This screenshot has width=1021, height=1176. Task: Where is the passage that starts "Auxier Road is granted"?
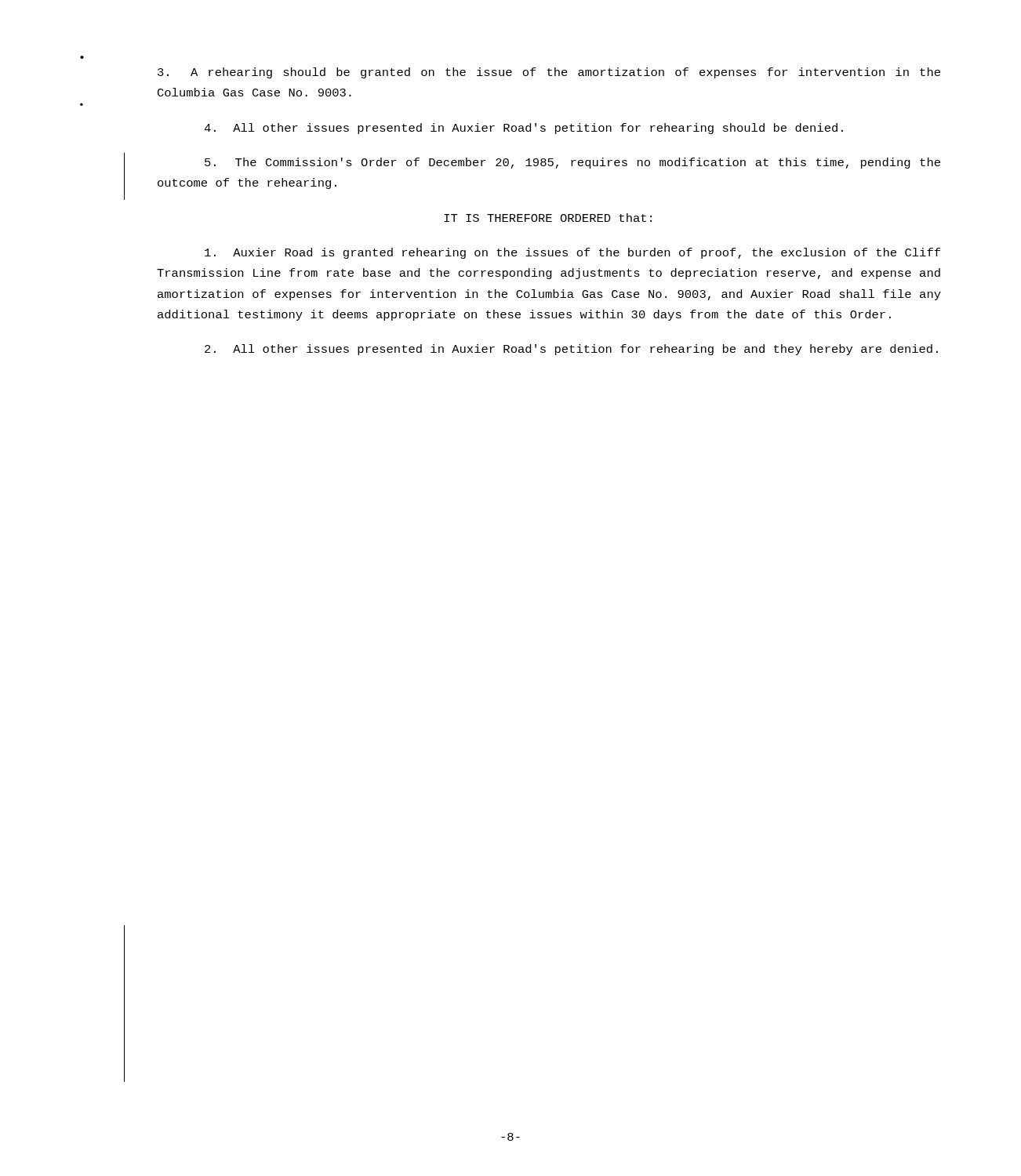pos(549,284)
